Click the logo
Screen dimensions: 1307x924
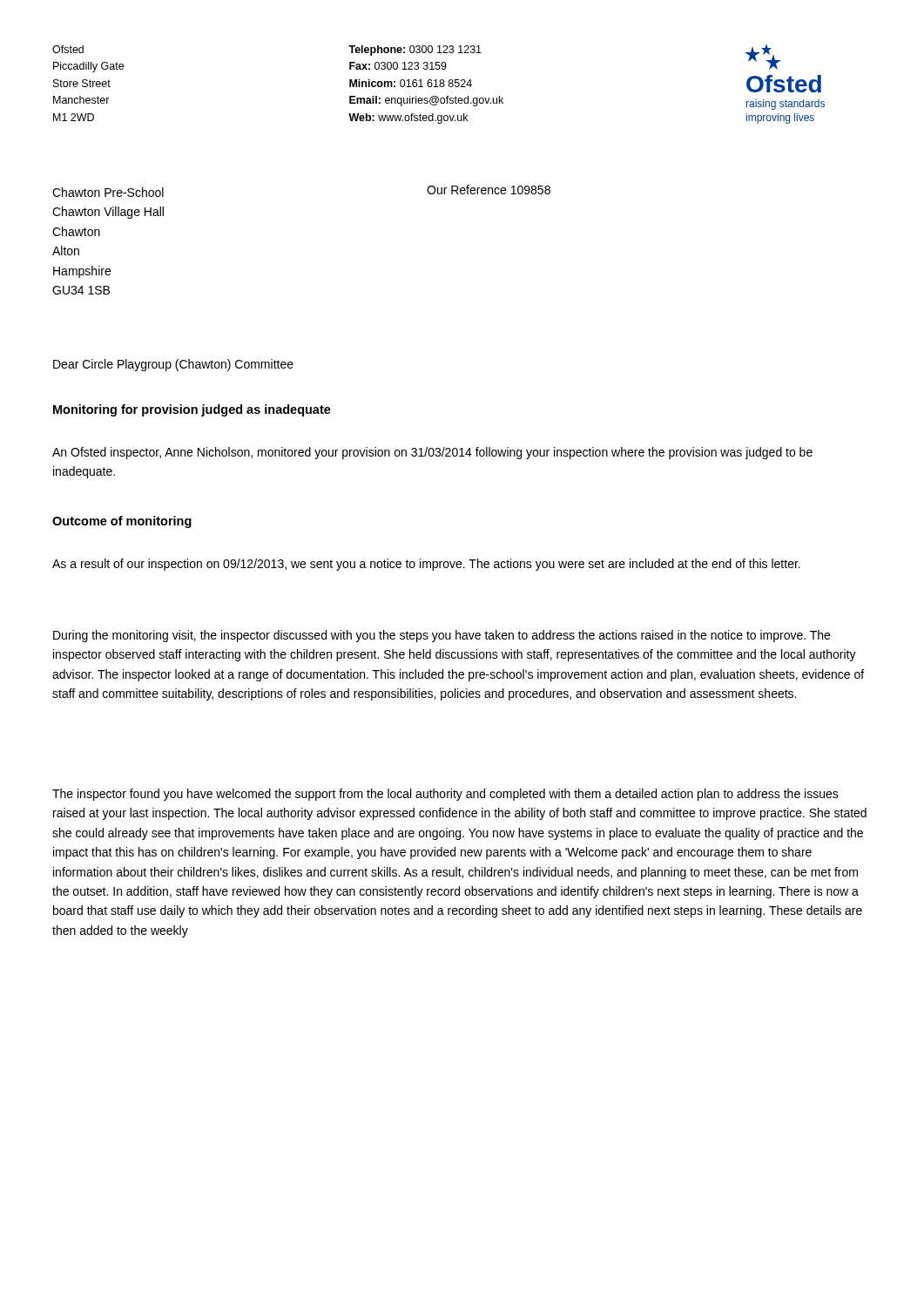[804, 85]
